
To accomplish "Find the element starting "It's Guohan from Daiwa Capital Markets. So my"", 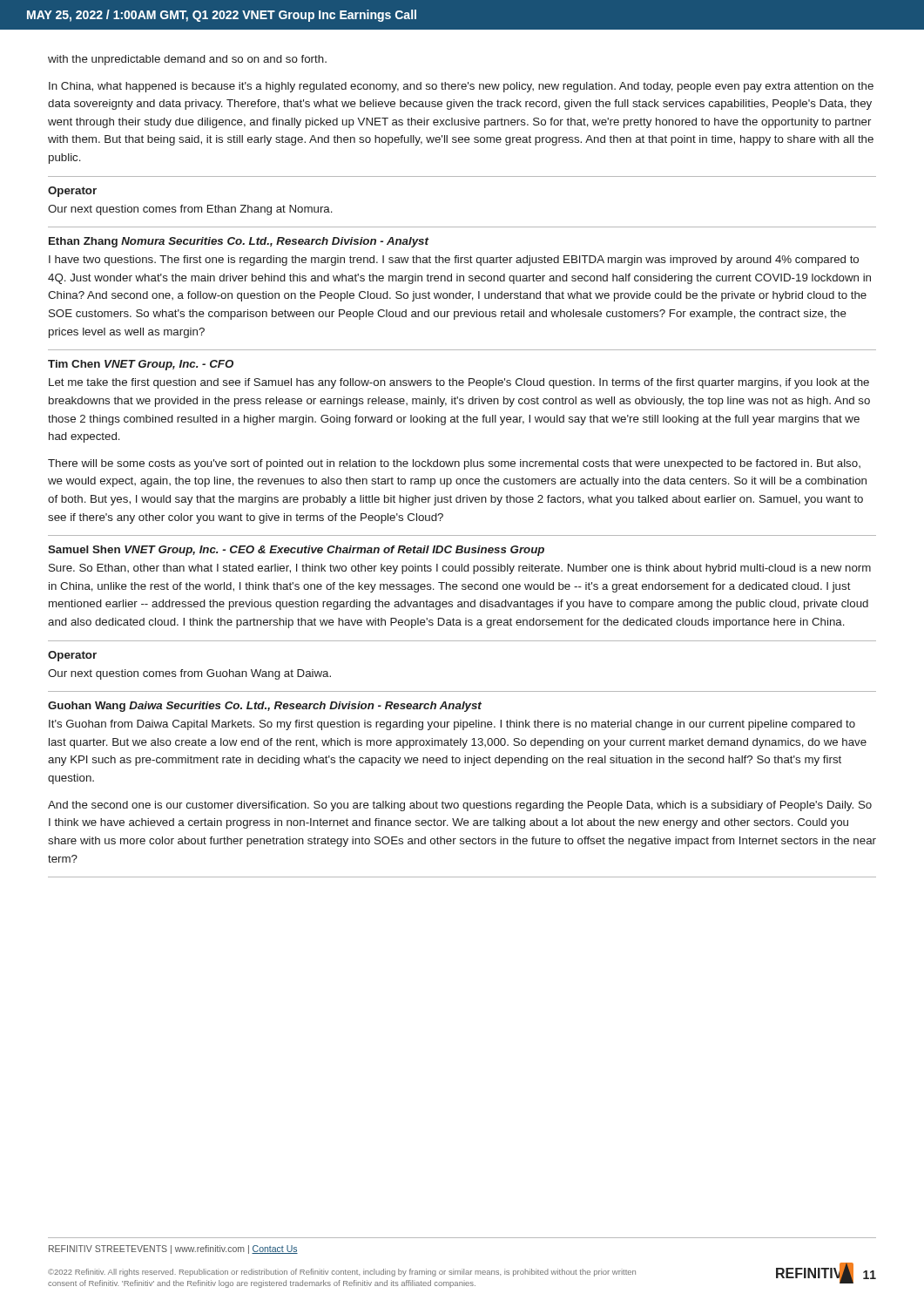I will click(457, 751).
